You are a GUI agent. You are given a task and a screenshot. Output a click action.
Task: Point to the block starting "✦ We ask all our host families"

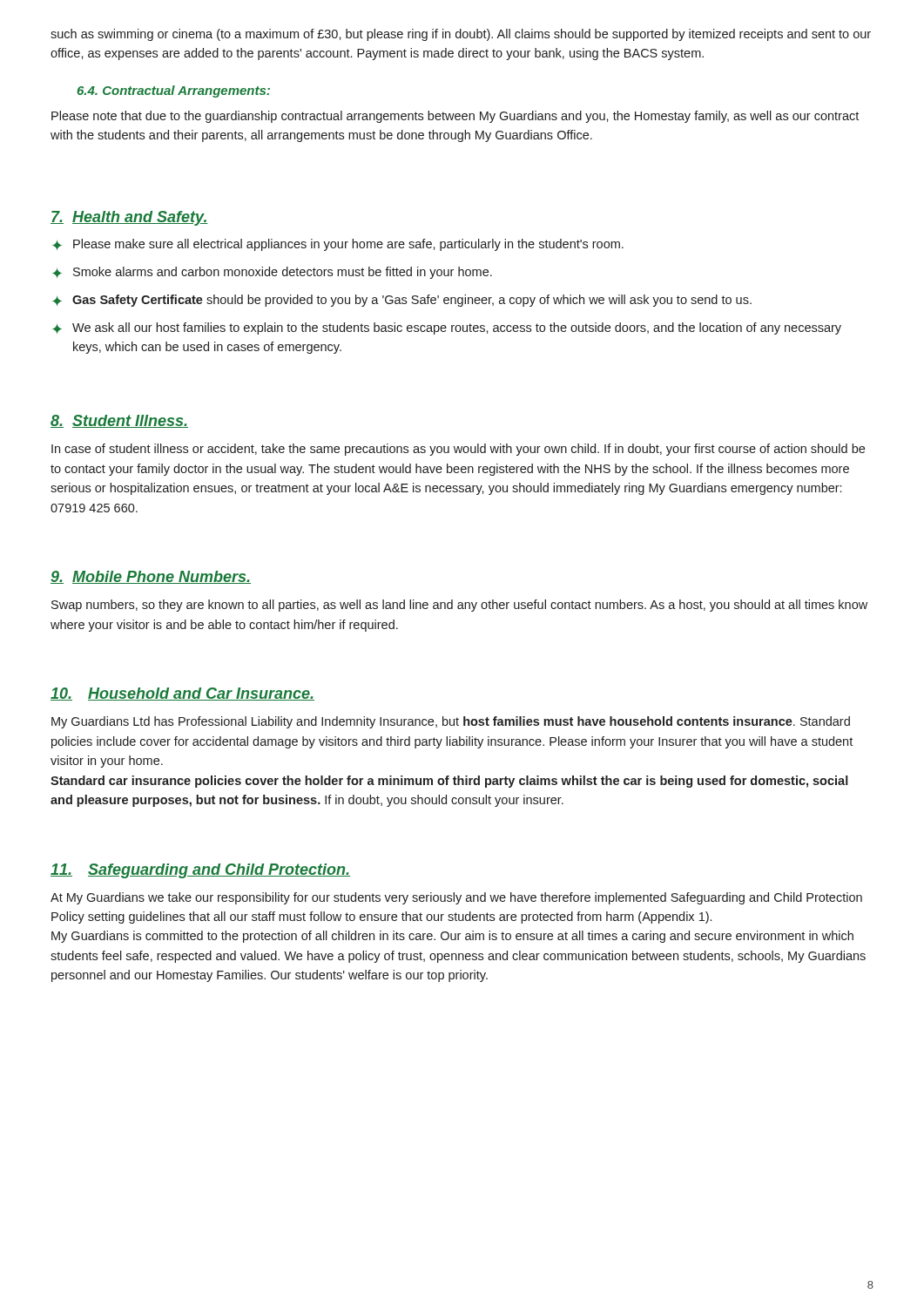(462, 338)
